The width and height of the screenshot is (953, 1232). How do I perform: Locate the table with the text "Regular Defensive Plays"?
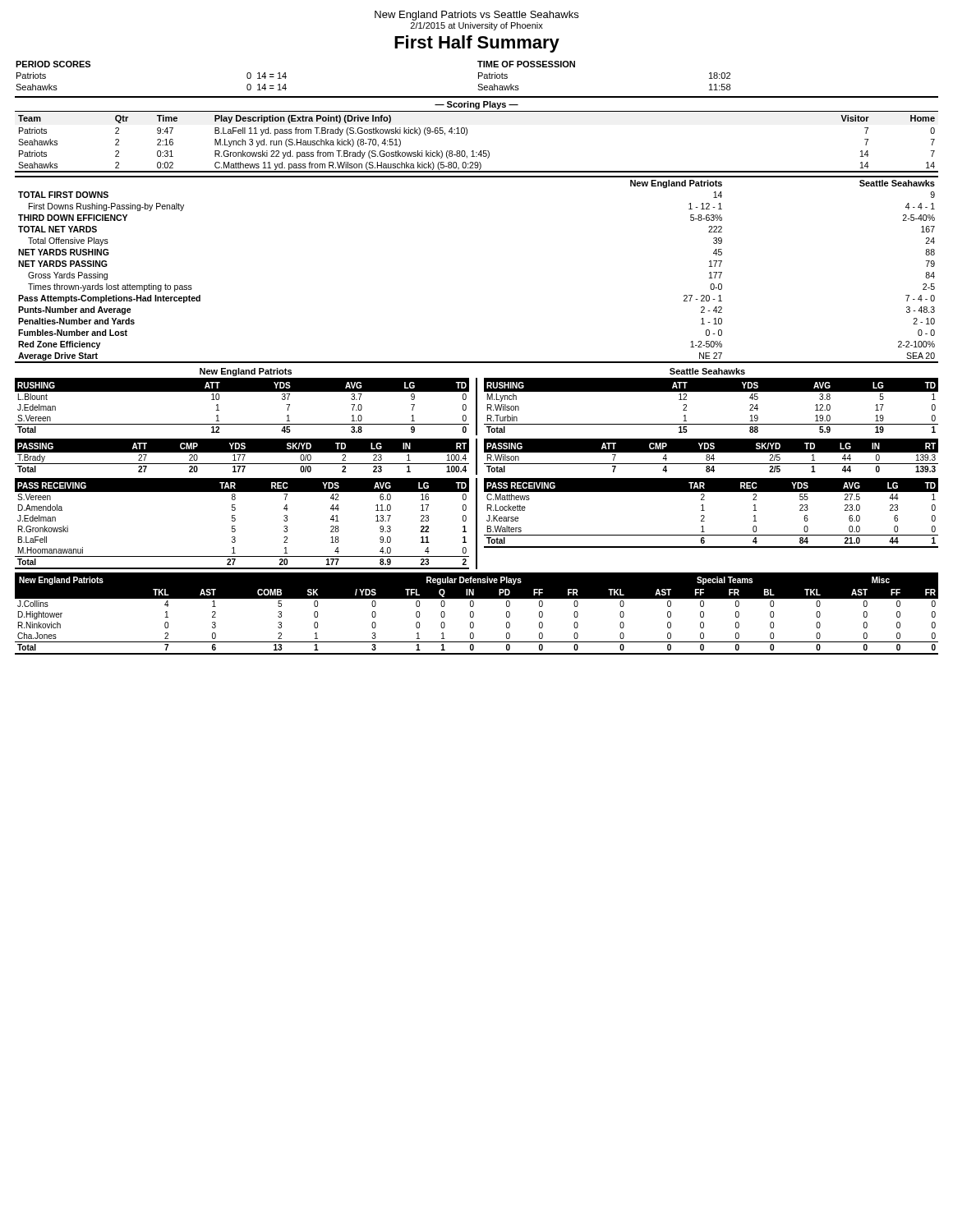tap(476, 614)
